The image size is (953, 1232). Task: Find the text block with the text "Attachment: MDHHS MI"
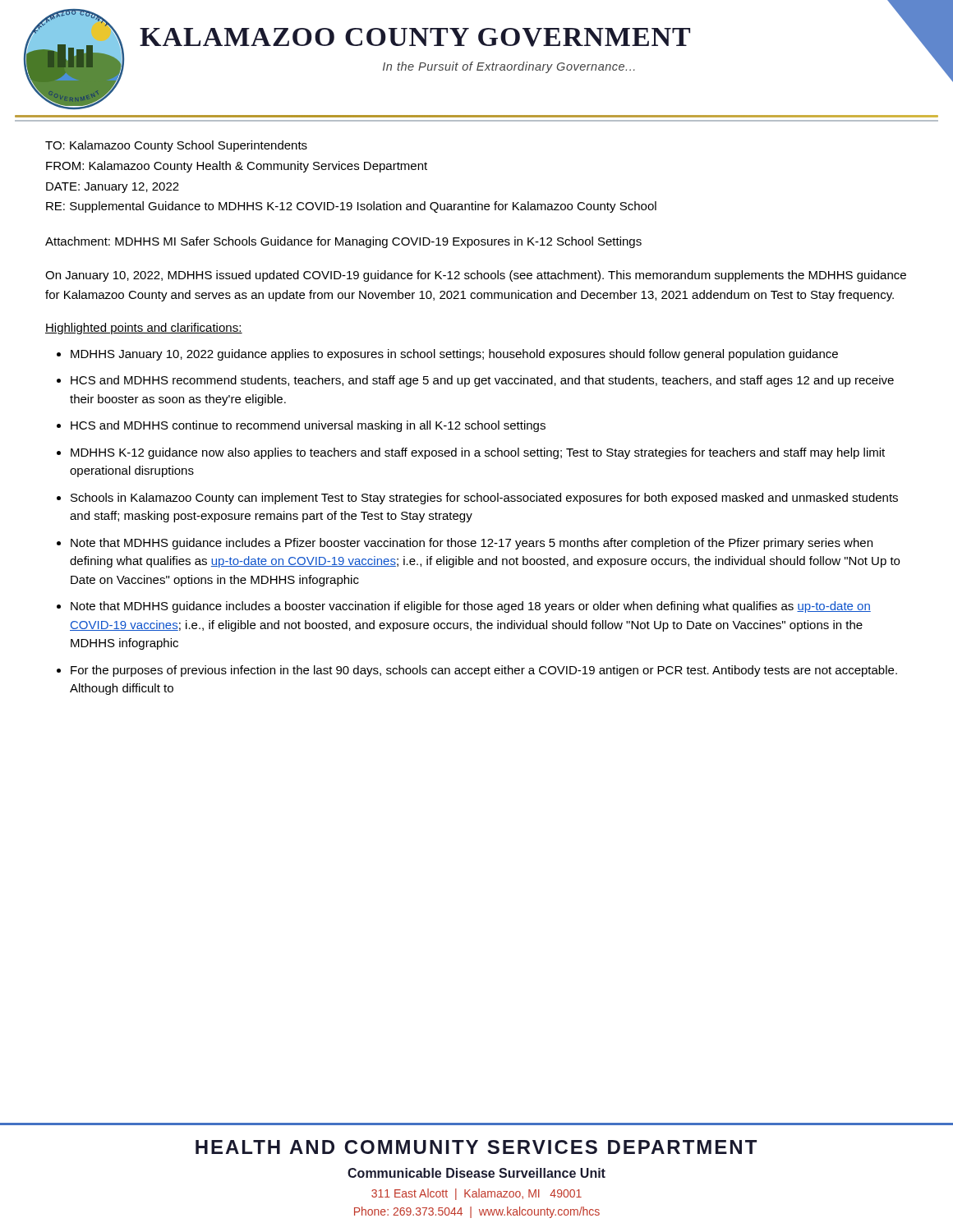[x=343, y=241]
